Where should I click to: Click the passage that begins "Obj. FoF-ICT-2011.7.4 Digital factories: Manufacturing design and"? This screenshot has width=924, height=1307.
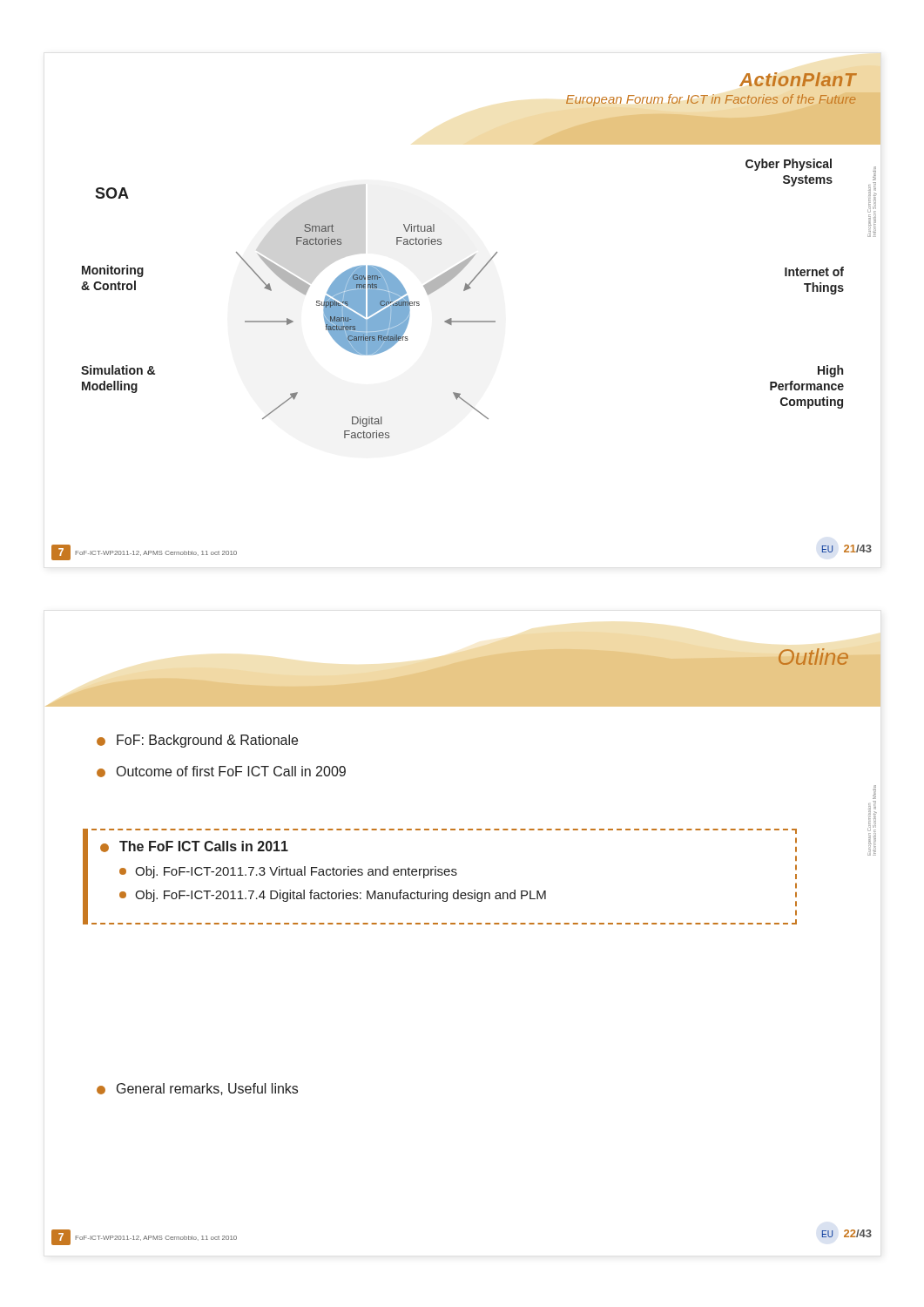(333, 894)
